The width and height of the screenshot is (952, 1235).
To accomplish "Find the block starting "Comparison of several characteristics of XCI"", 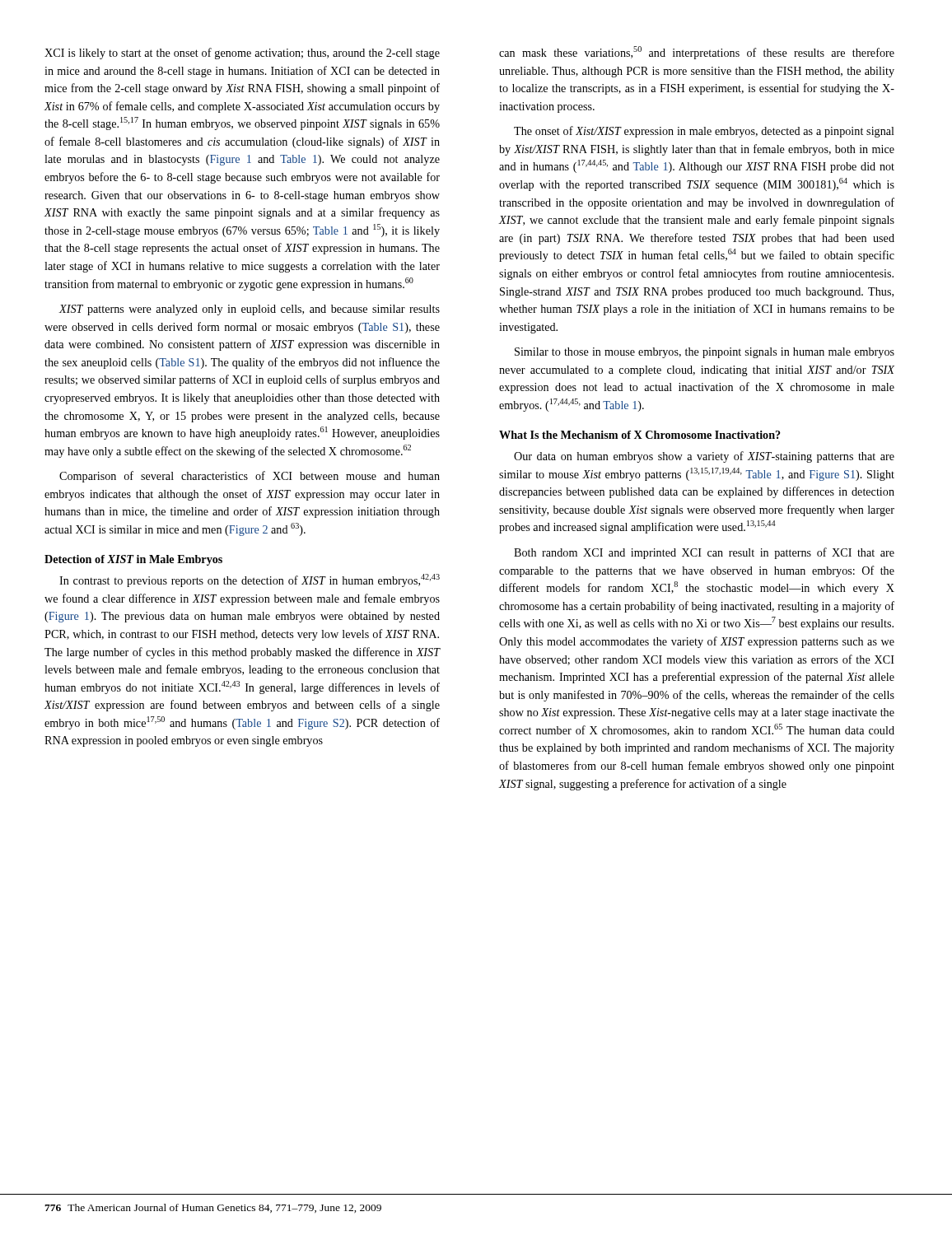I will coord(242,503).
